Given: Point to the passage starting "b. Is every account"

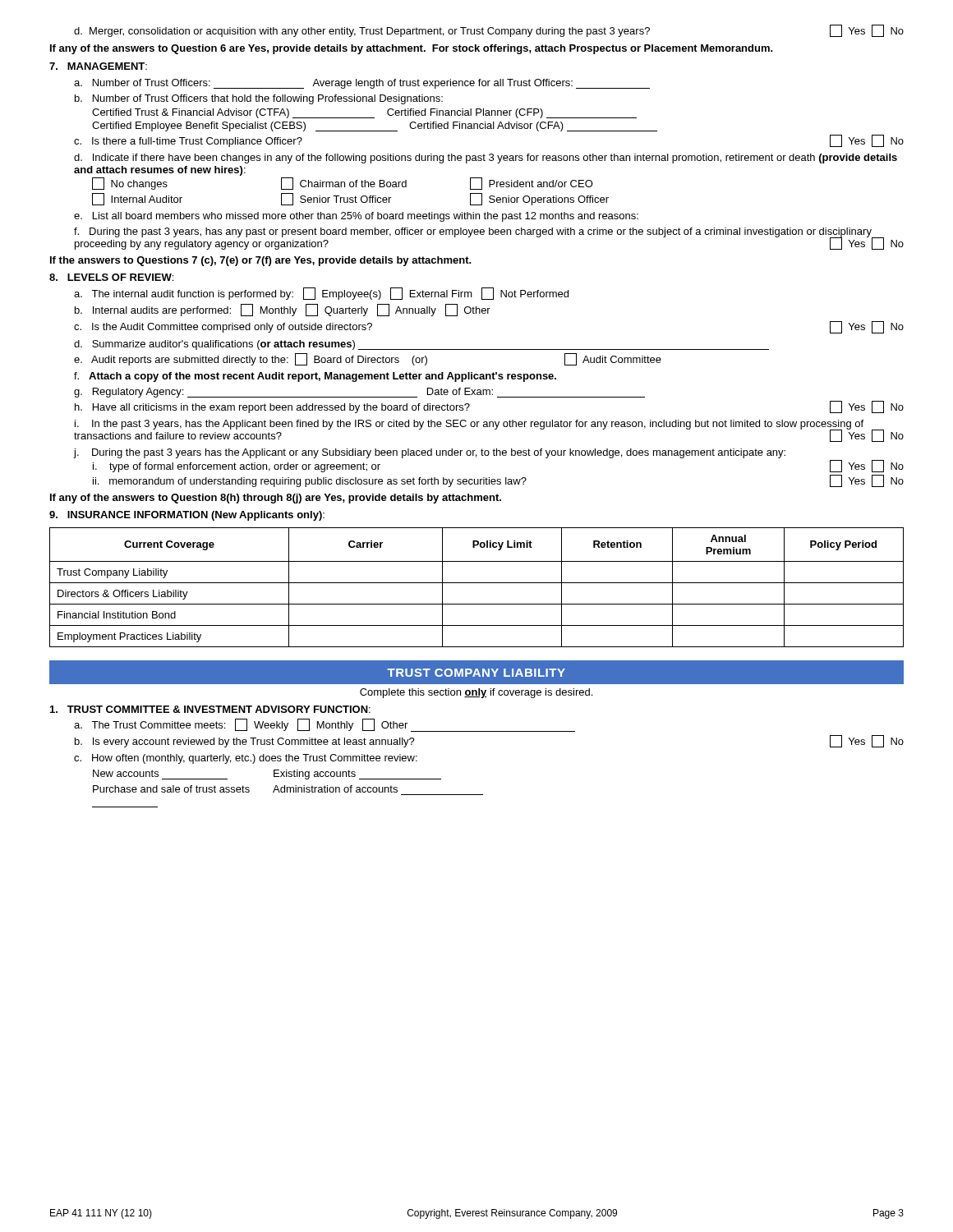Looking at the screenshot, I should click(489, 742).
